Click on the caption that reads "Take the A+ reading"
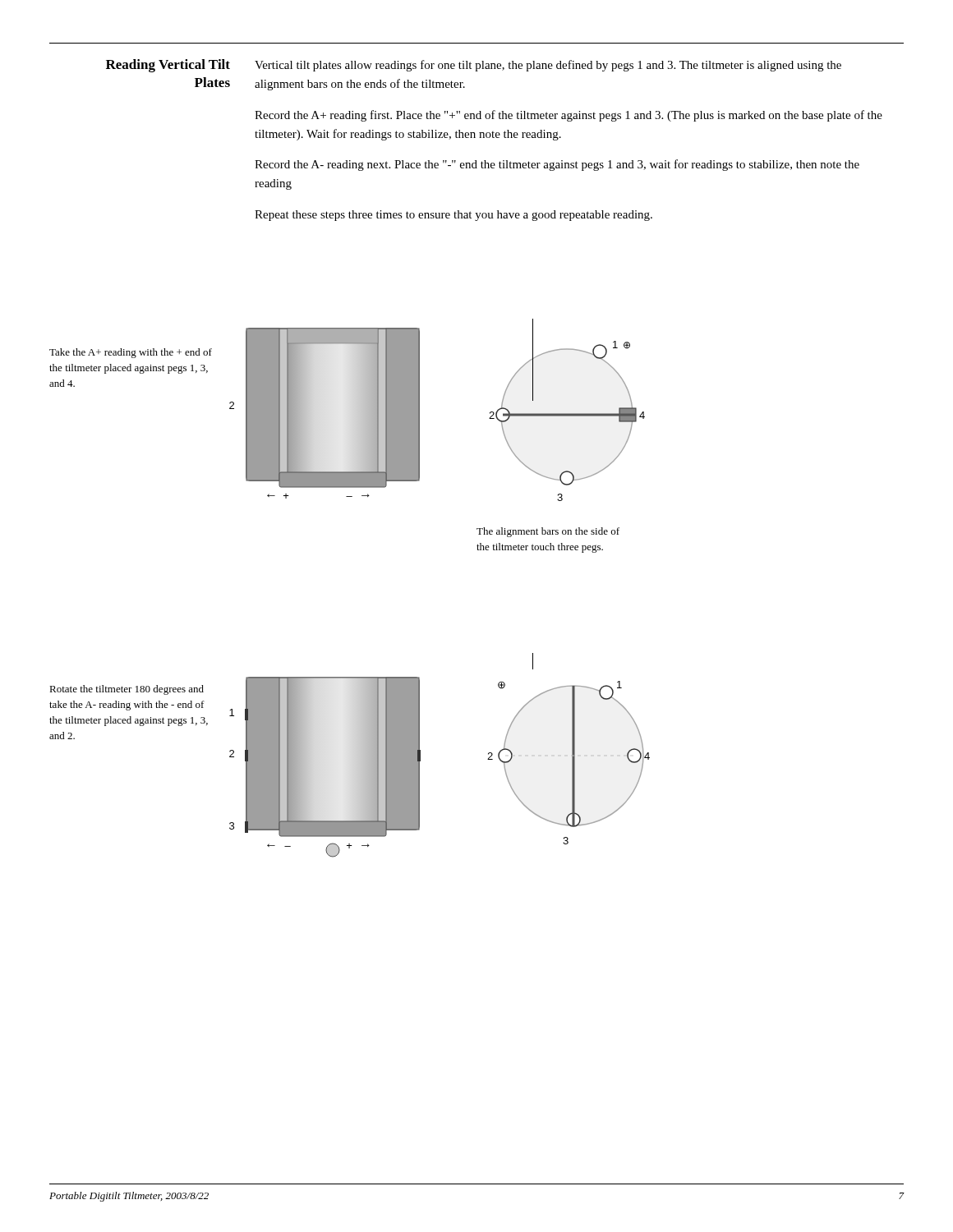The image size is (953, 1232). tap(131, 367)
